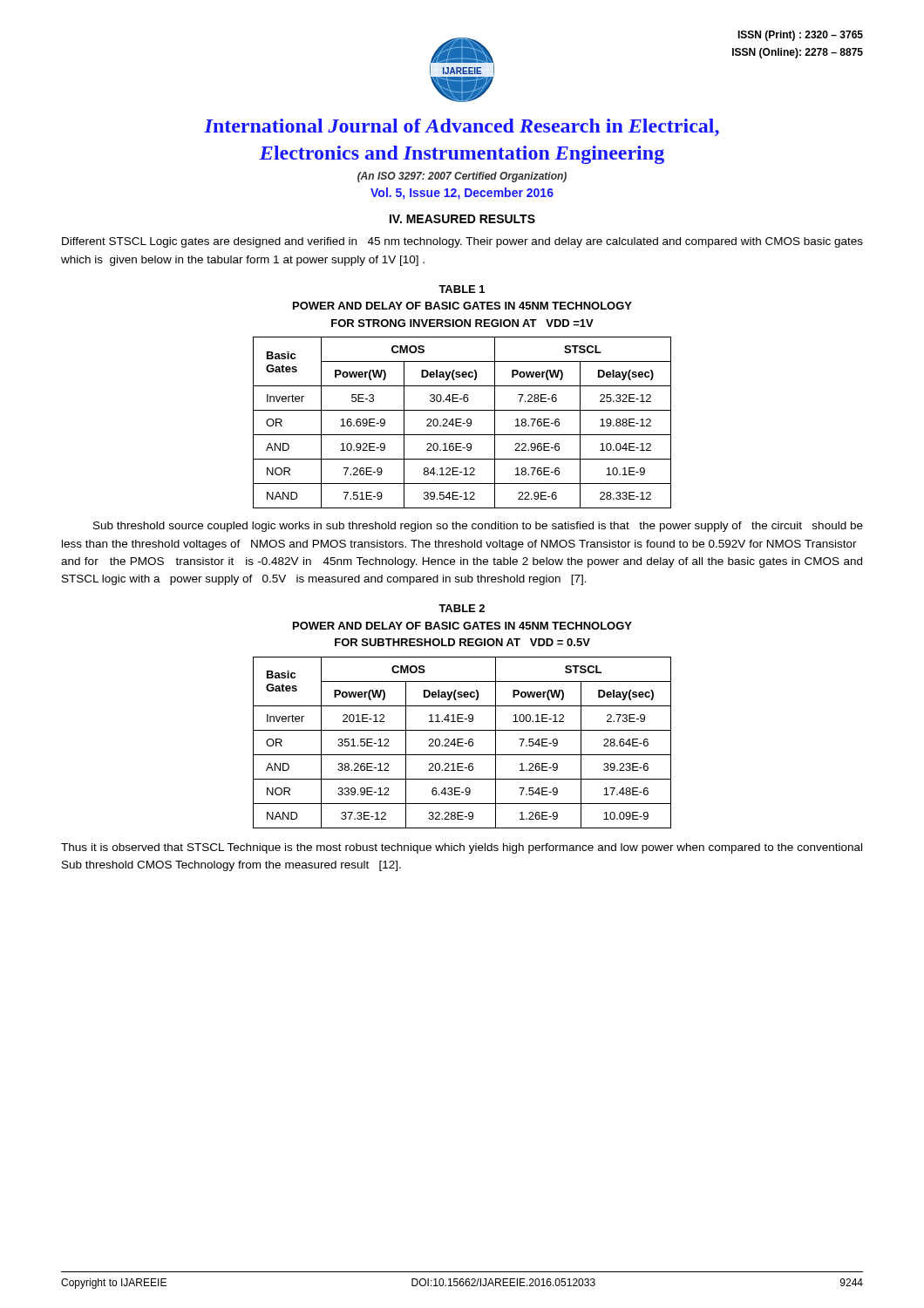Click on the element starting "International Journal of"
The height and width of the screenshot is (1308, 924).
[462, 140]
